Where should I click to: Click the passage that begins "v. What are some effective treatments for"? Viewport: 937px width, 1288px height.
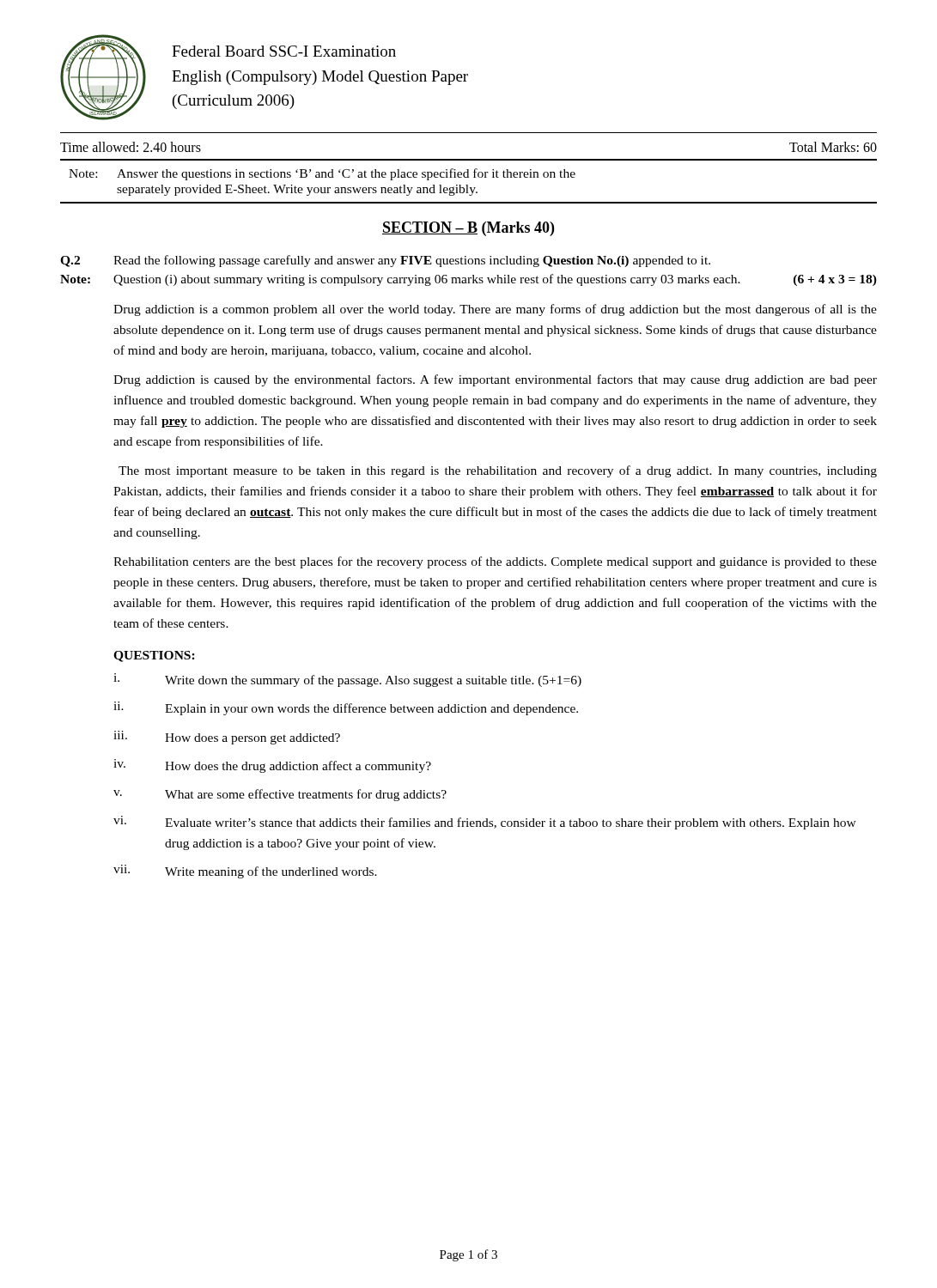pos(280,795)
